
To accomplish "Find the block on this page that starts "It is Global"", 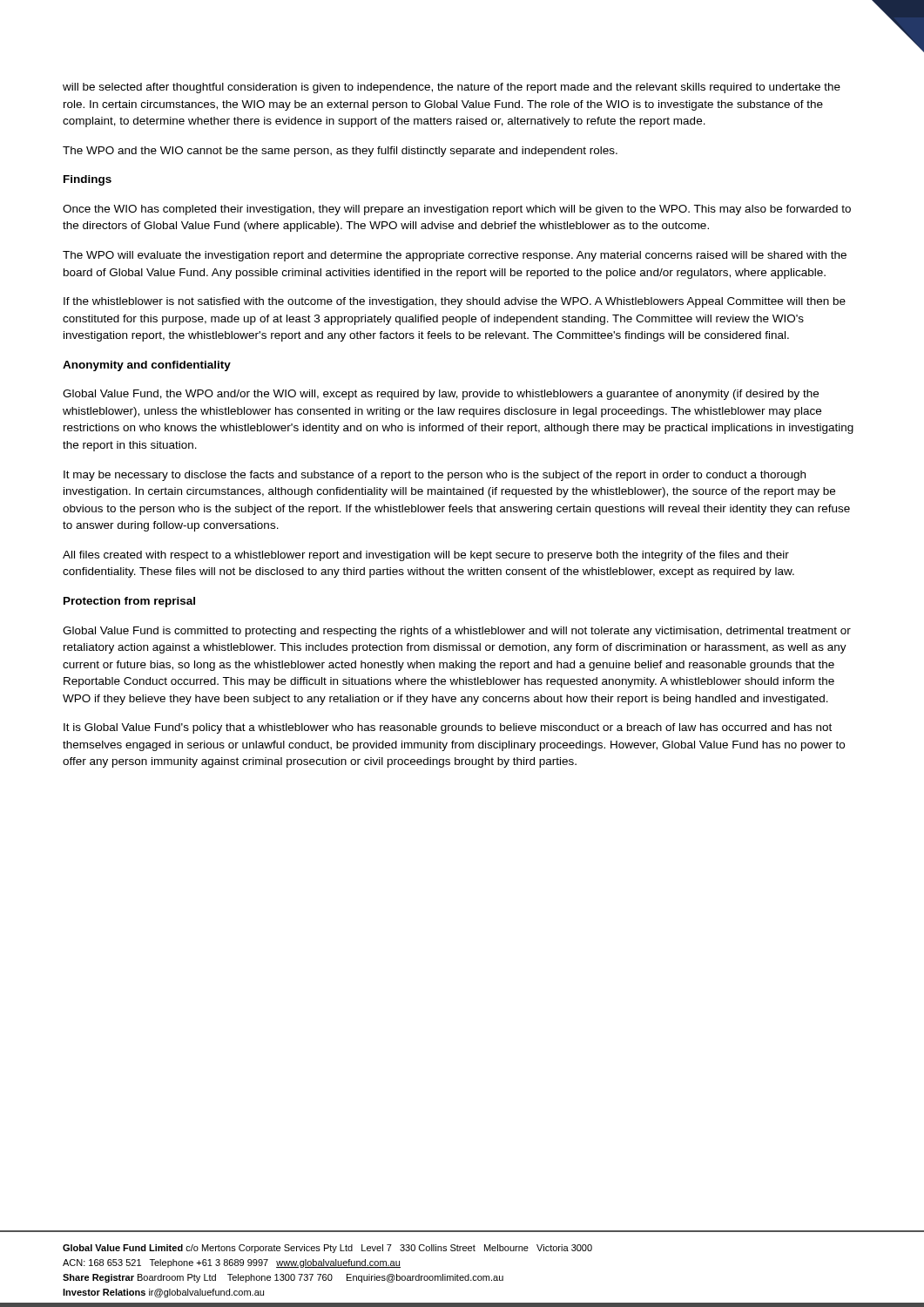I will click(462, 745).
